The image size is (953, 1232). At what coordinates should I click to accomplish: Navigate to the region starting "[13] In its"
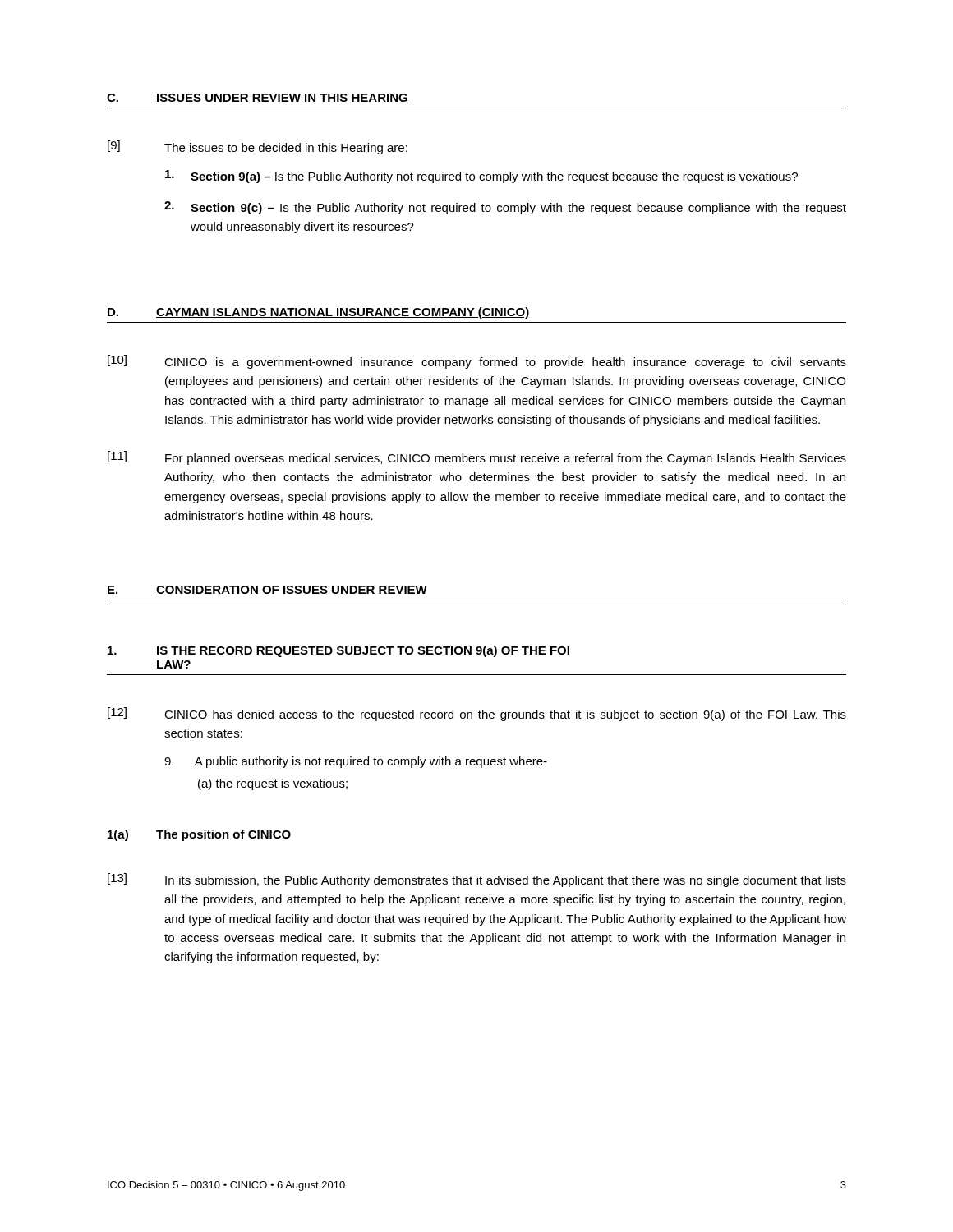pos(476,918)
